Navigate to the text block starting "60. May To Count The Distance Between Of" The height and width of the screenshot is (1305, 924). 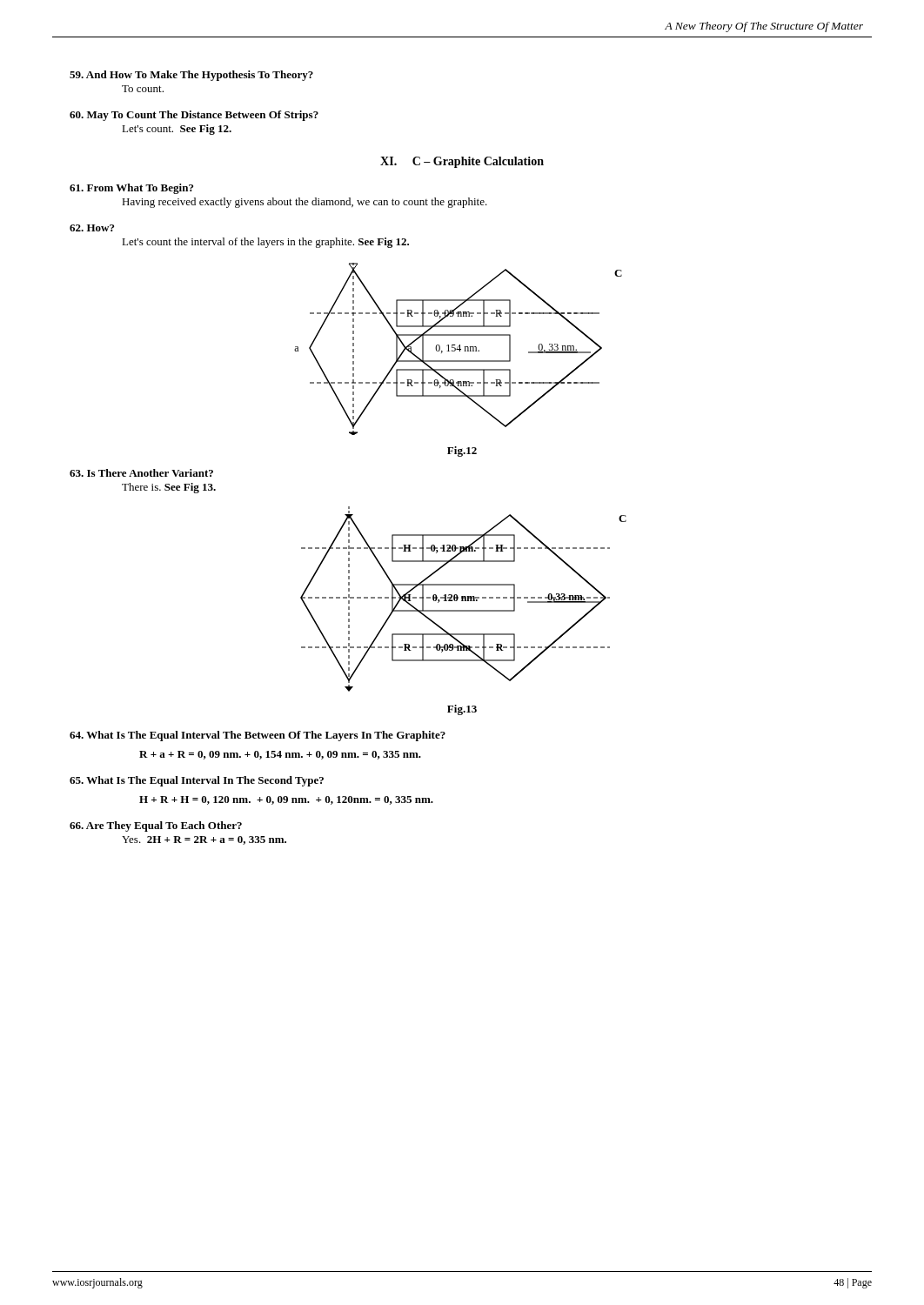tap(194, 121)
